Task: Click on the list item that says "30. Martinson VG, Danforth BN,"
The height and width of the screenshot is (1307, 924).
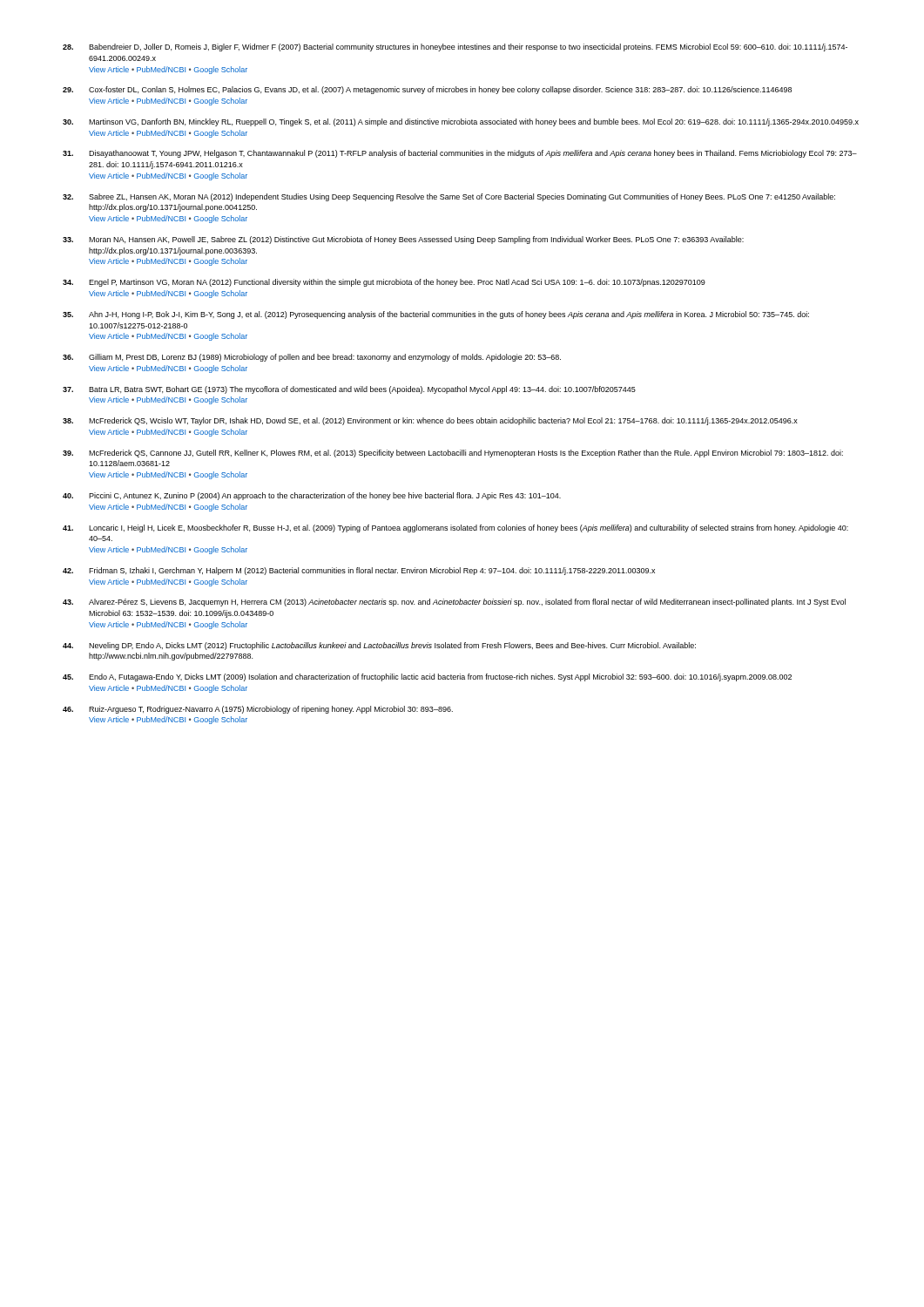Action: click(462, 128)
